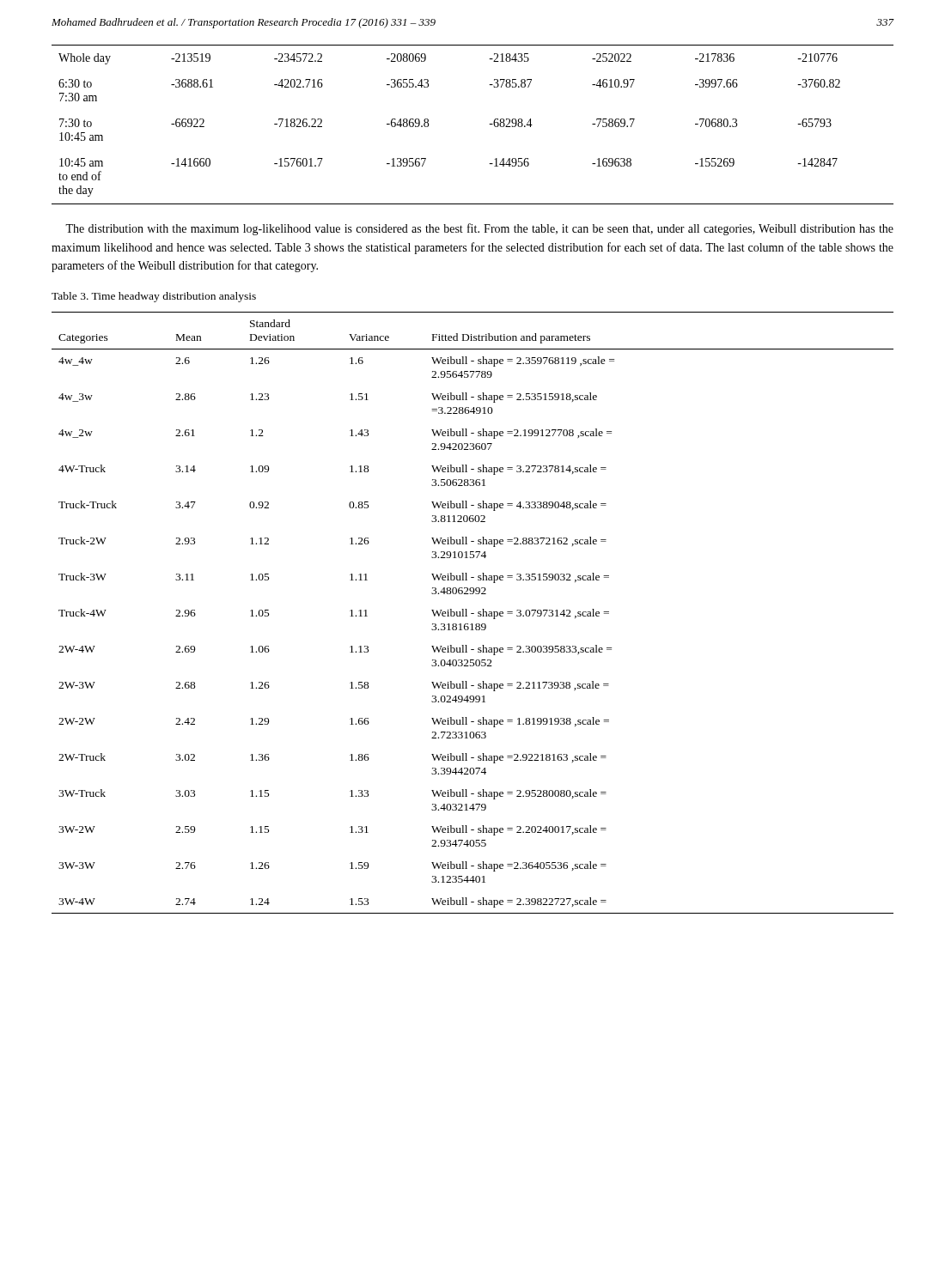945x1288 pixels.
Task: Click a caption
Action: point(154,296)
